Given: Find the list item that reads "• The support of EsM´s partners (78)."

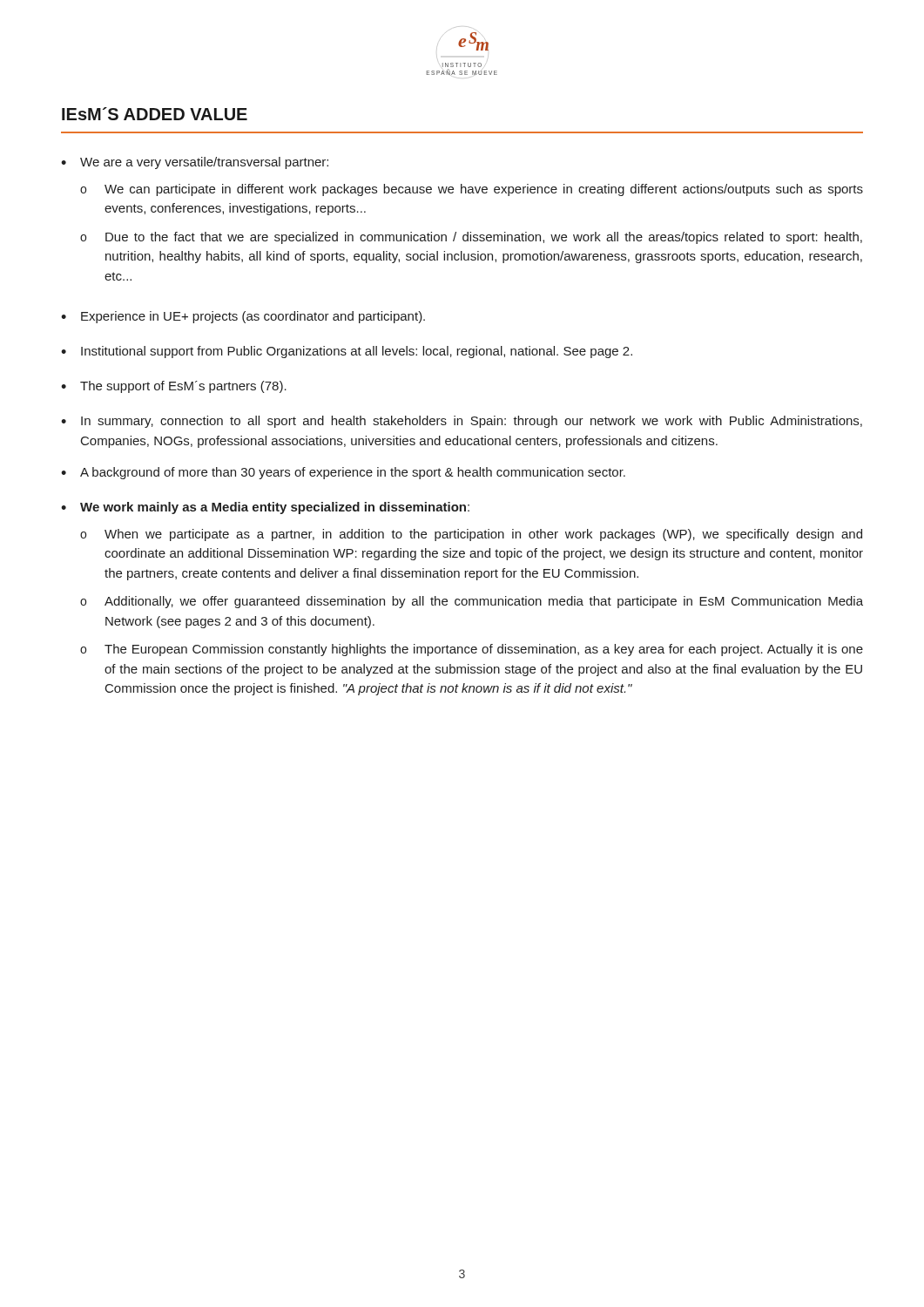Looking at the screenshot, I should tap(174, 387).
